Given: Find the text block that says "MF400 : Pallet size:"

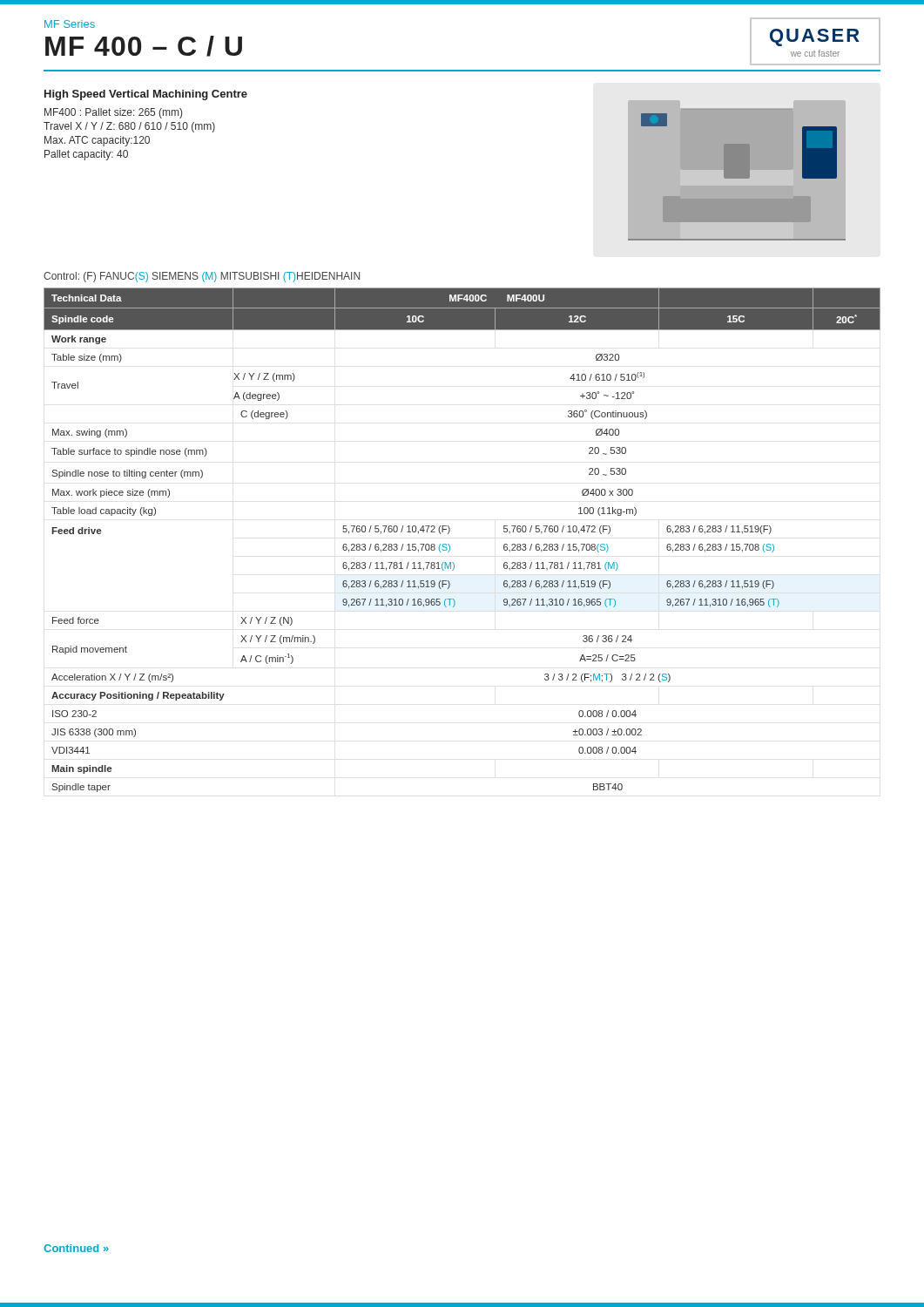Looking at the screenshot, I should [113, 113].
